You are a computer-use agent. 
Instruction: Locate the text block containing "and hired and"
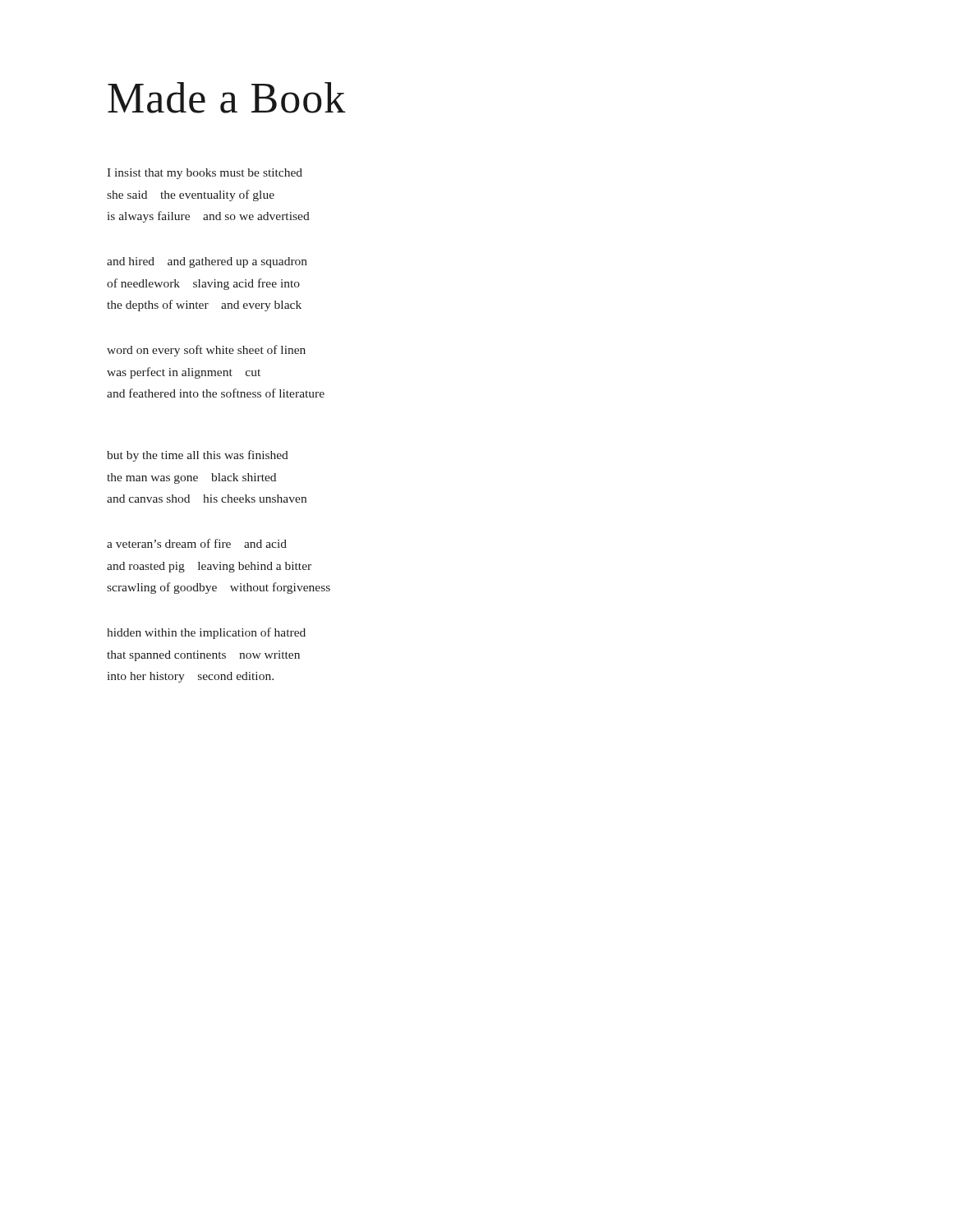(x=207, y=283)
